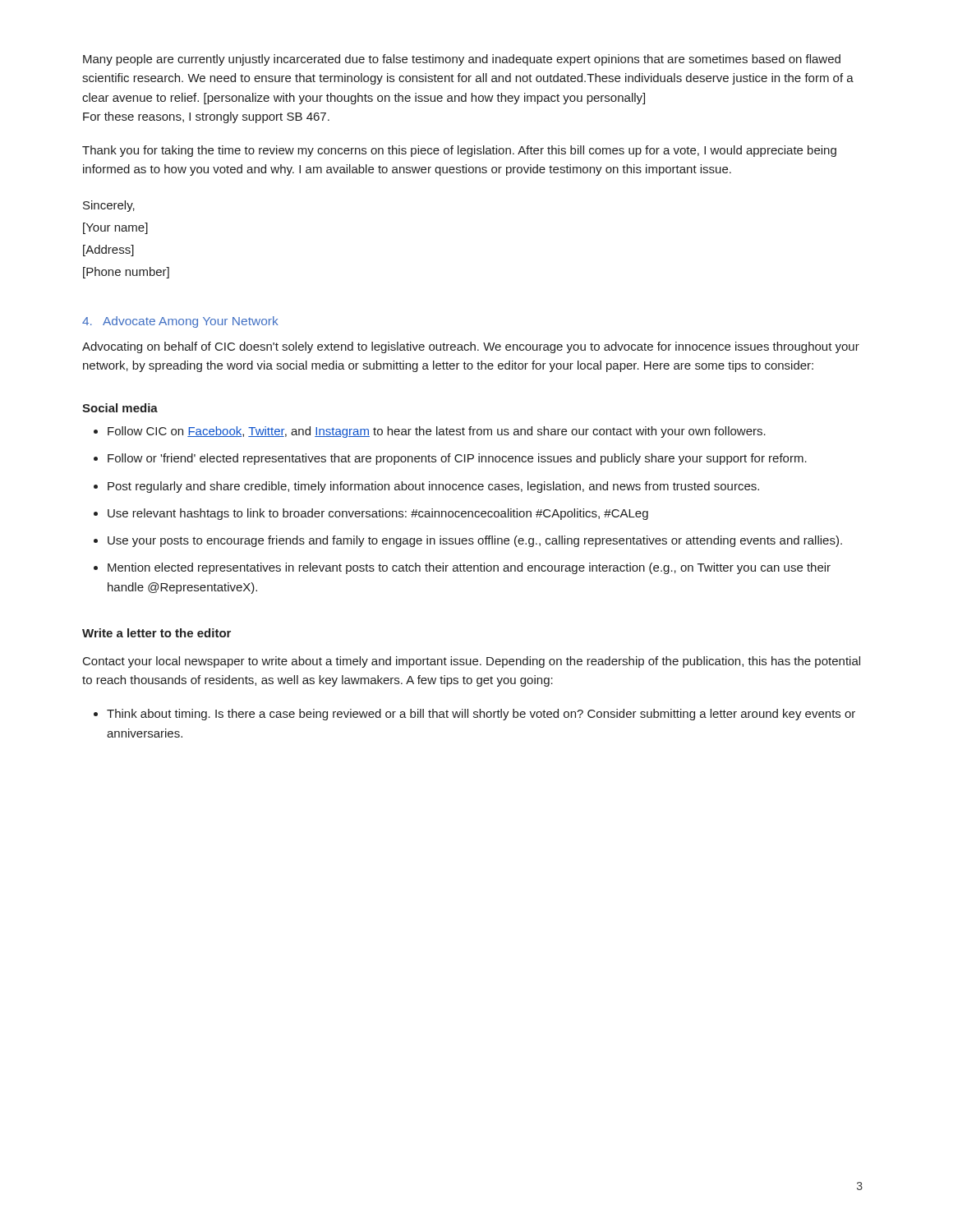Click on the text block that reads "Sincerely, [Your name] [Address] [Phone"
Image resolution: width=953 pixels, height=1232 pixels.
pos(126,238)
